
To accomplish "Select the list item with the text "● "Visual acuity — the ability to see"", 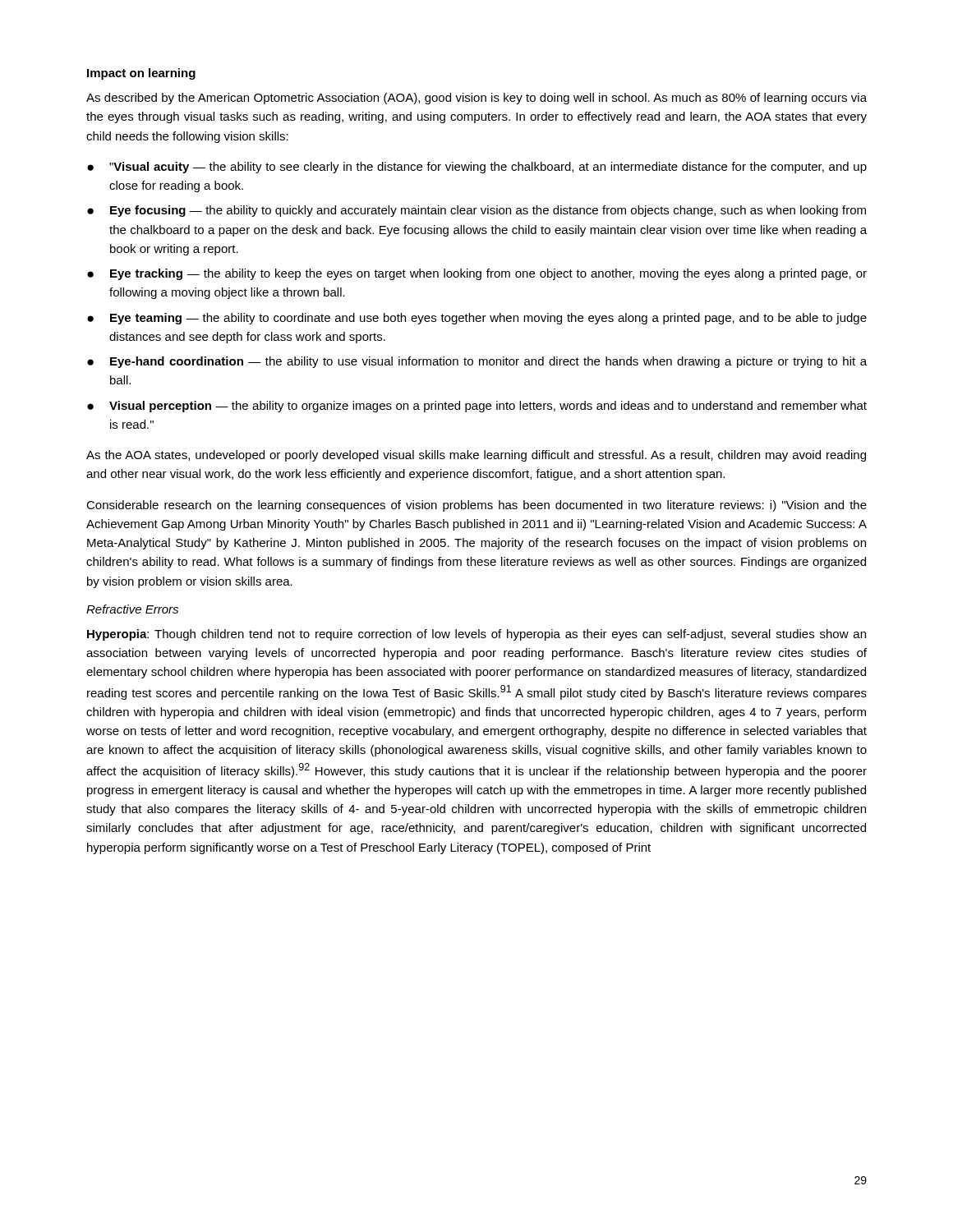I will pos(476,176).
